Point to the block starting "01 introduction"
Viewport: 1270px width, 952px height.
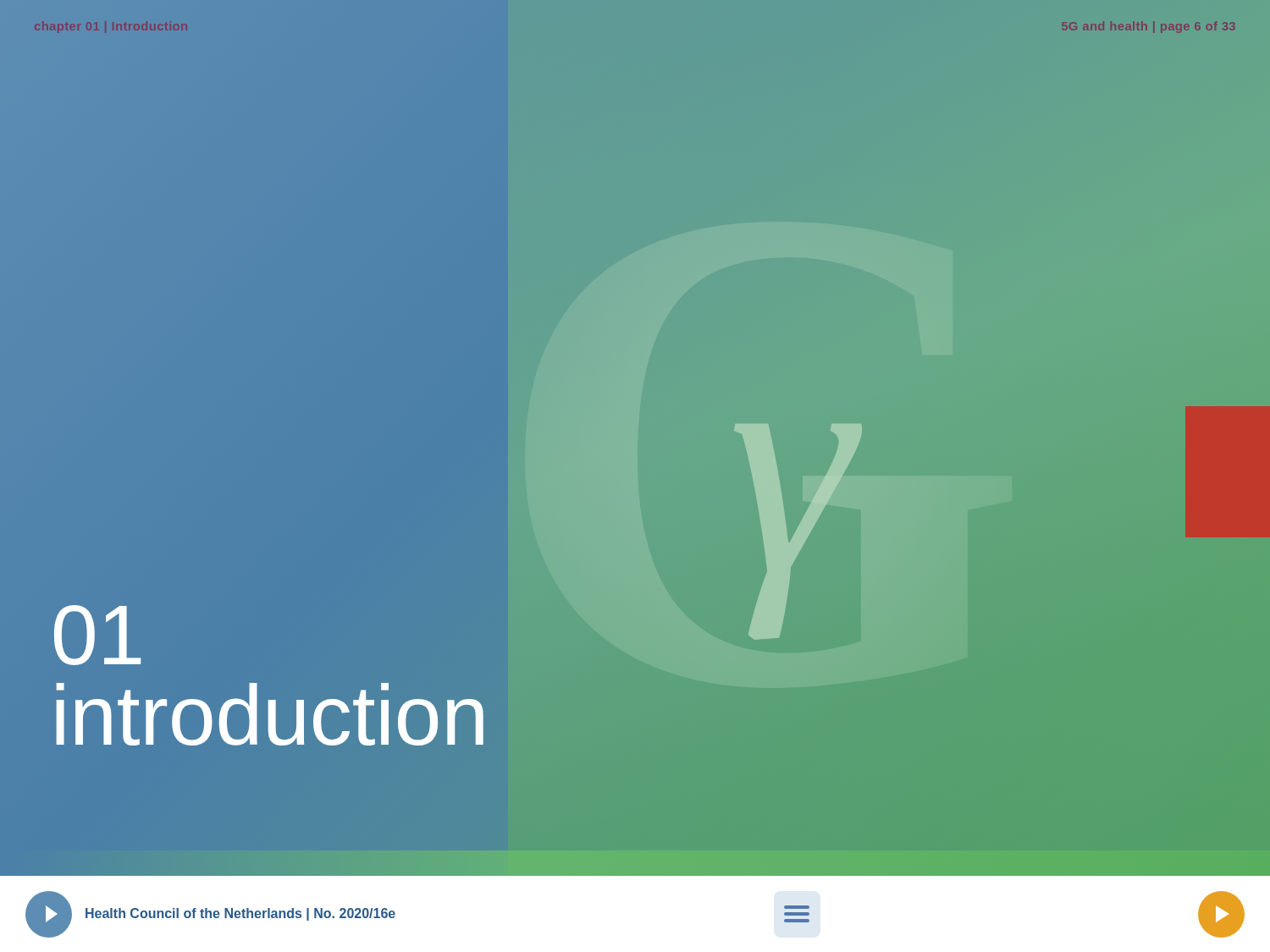pos(270,675)
